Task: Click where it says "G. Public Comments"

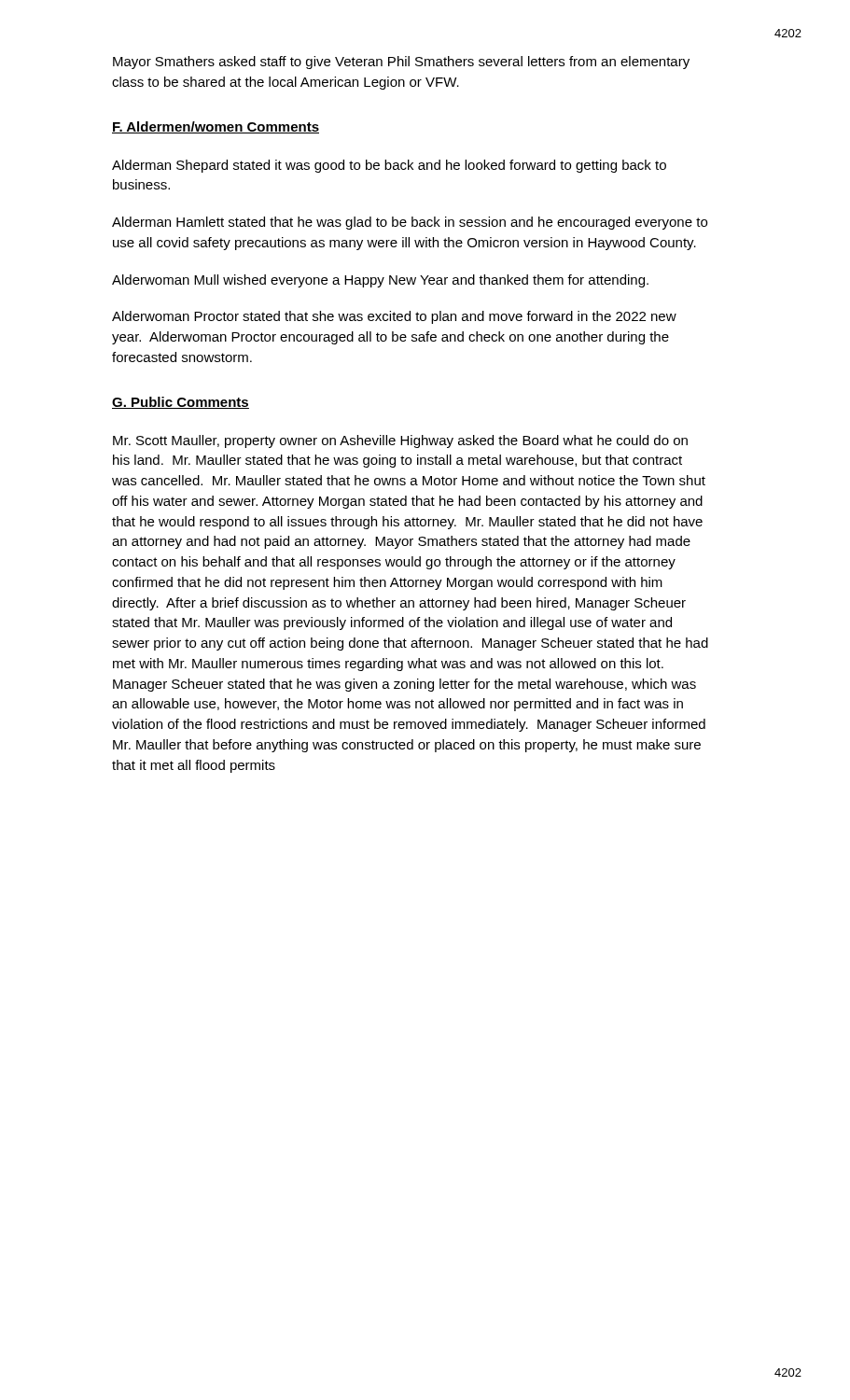Action: 180,401
